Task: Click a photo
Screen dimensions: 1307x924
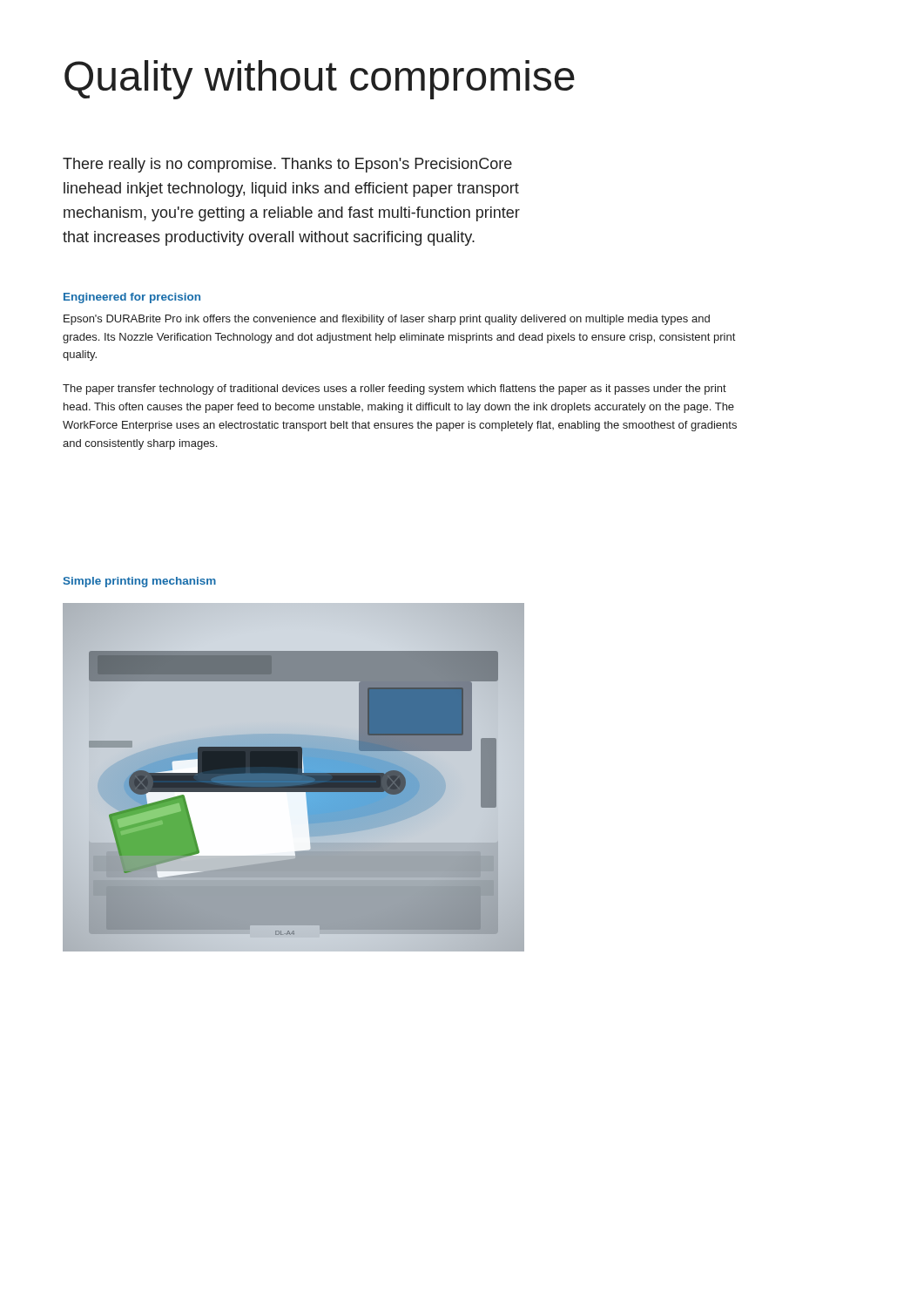Action: click(402, 779)
